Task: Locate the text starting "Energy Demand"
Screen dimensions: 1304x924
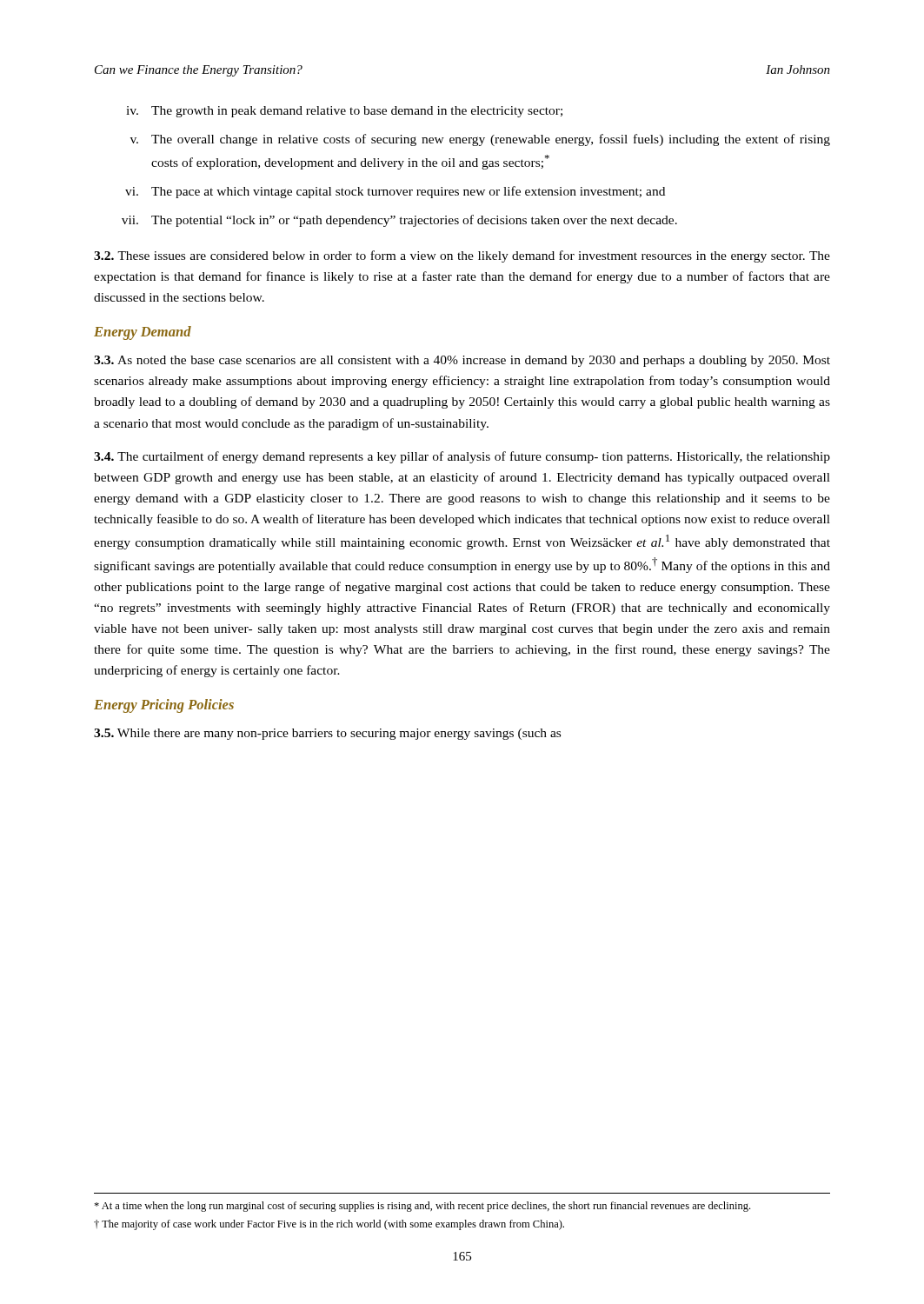Action: (x=142, y=332)
